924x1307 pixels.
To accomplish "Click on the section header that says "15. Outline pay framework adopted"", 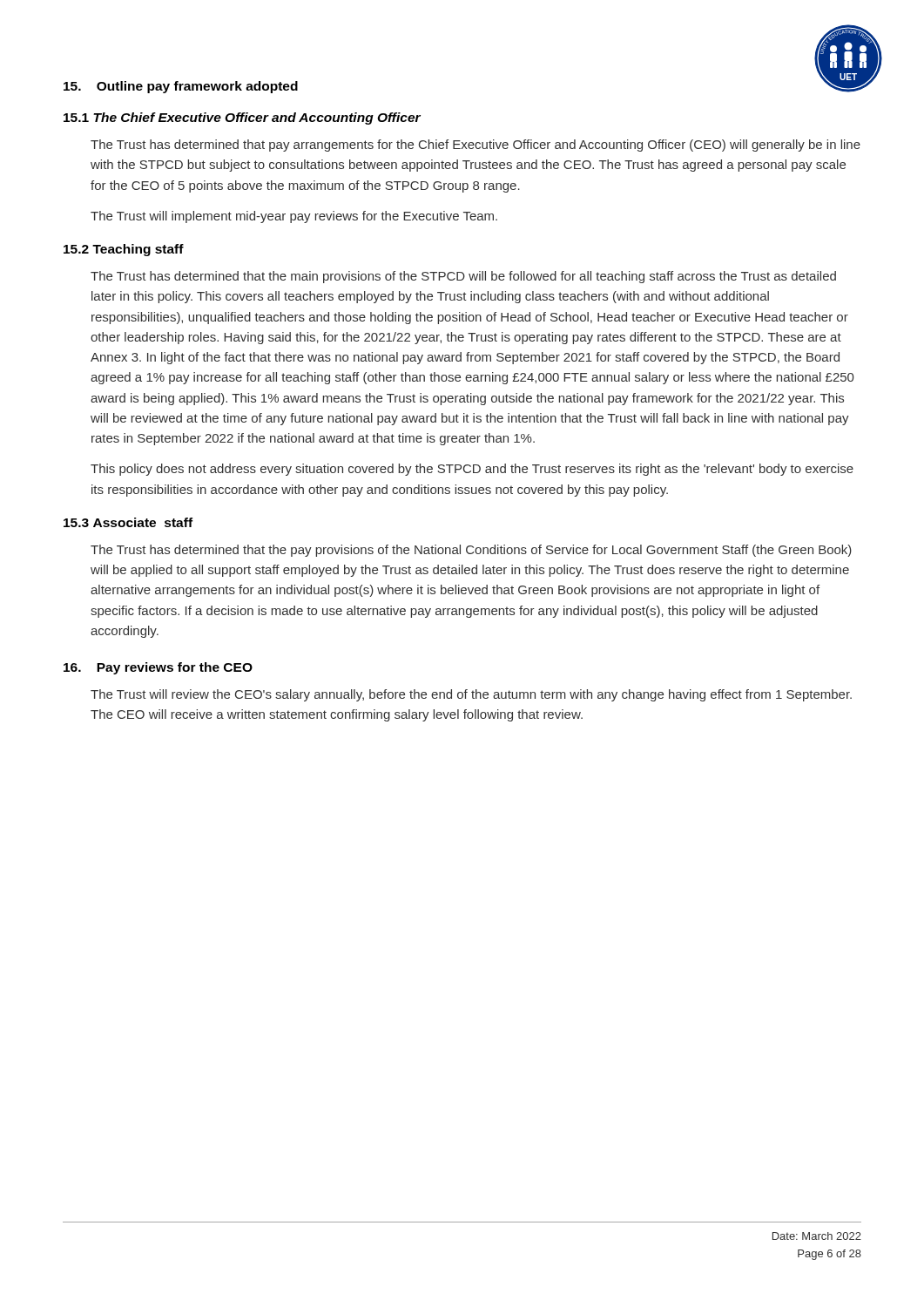I will point(181,86).
